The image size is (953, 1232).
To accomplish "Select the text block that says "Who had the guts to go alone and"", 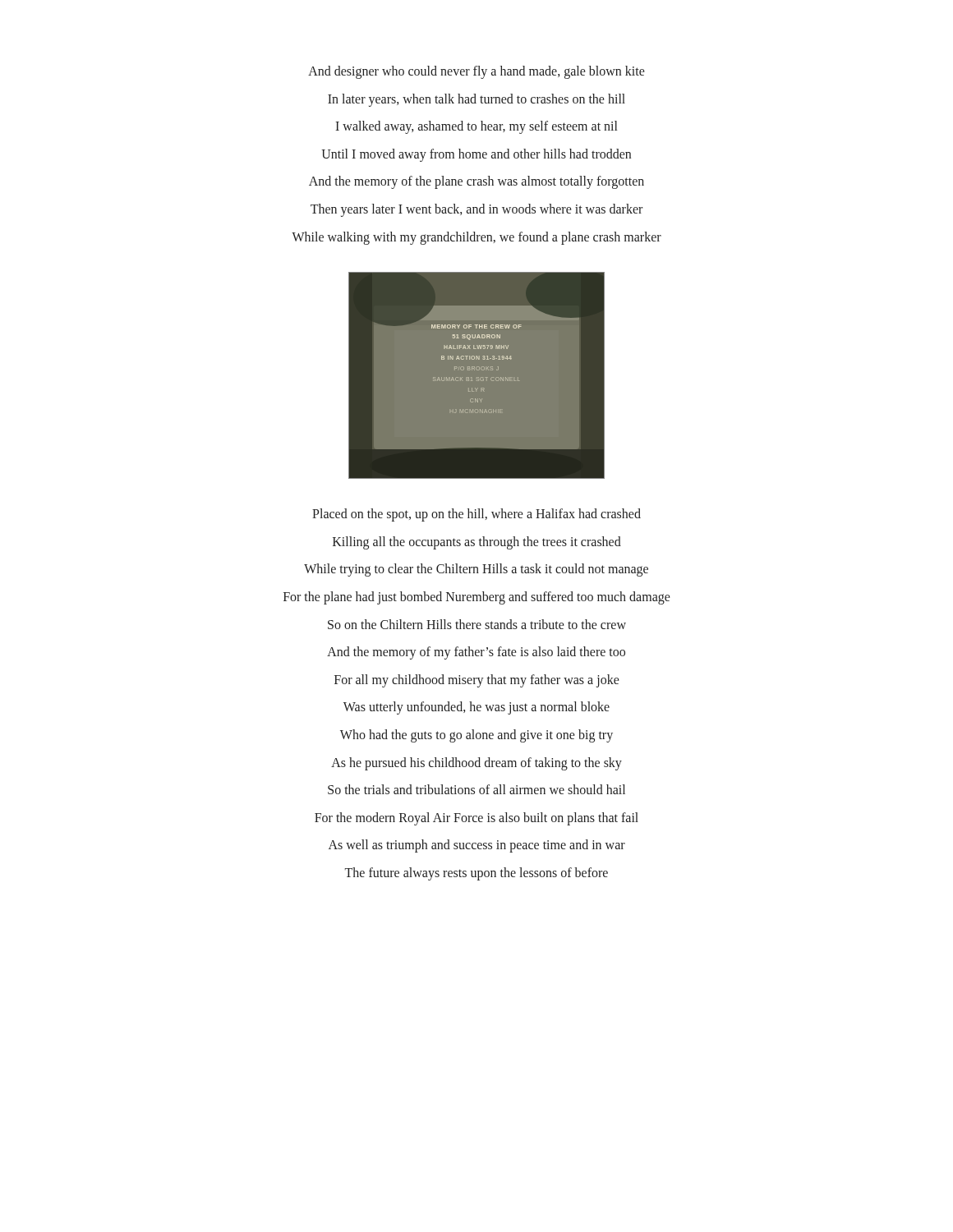I will 476,735.
